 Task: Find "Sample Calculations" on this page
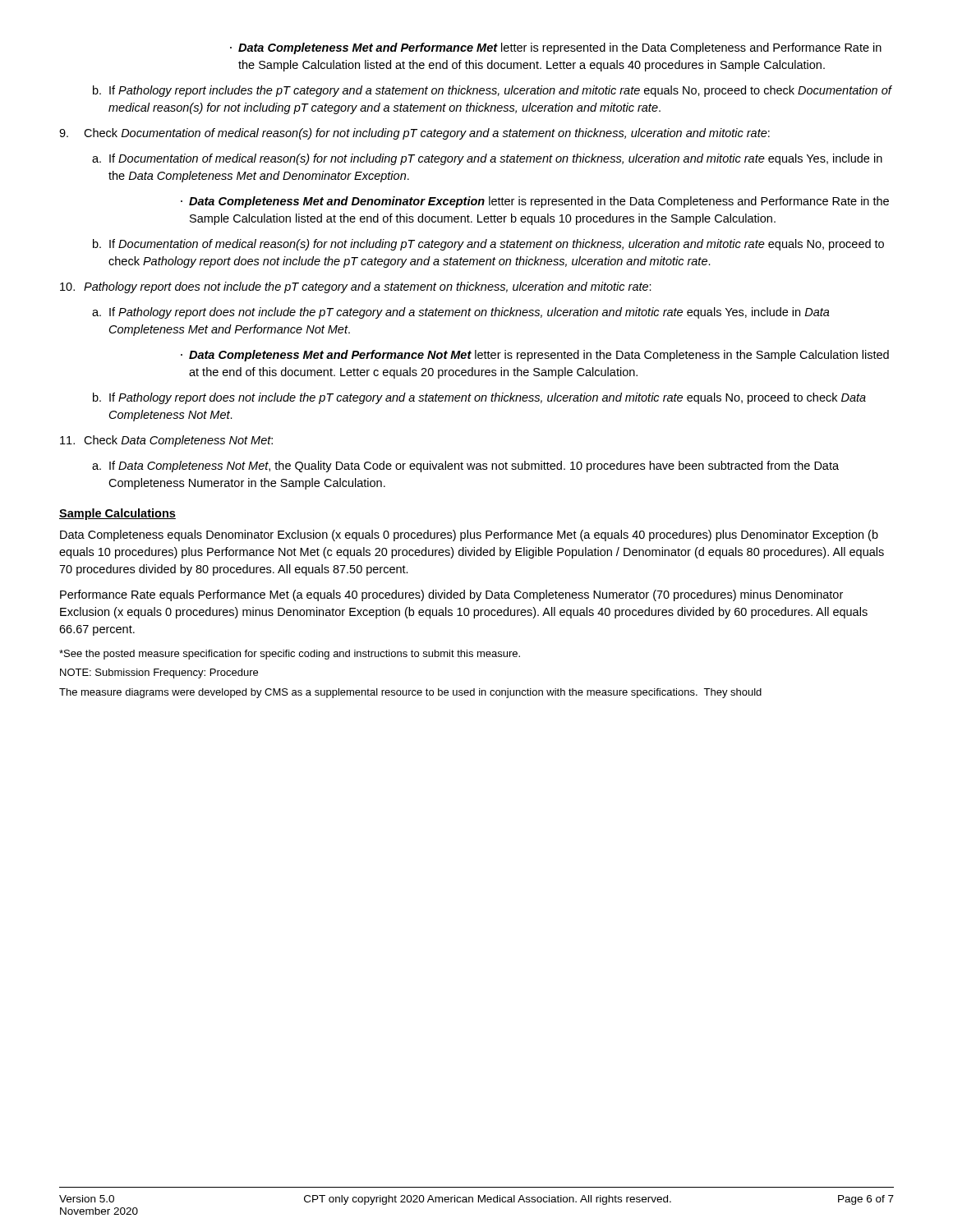click(x=117, y=514)
